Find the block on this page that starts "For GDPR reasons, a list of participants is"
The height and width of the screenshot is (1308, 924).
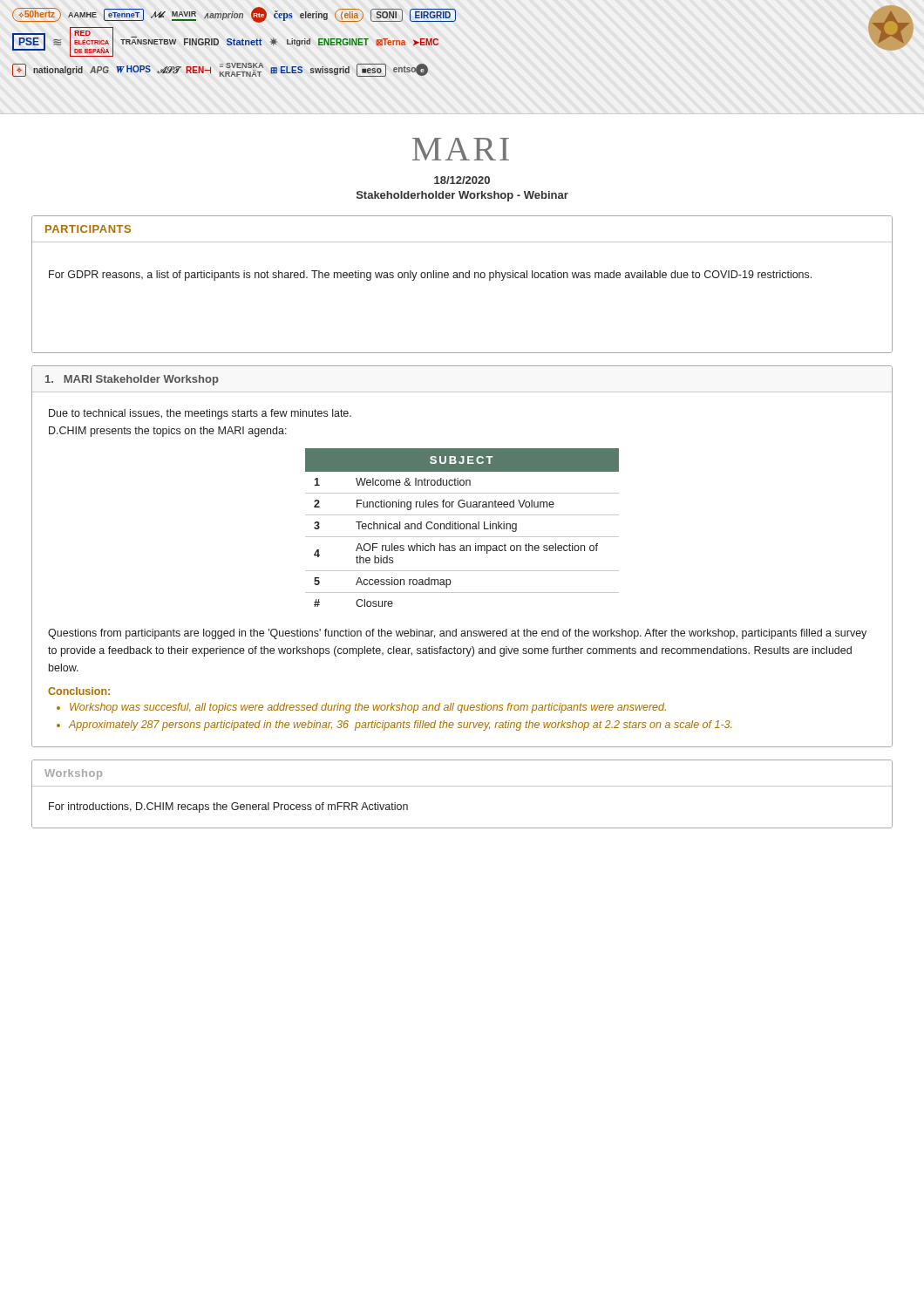click(x=430, y=275)
